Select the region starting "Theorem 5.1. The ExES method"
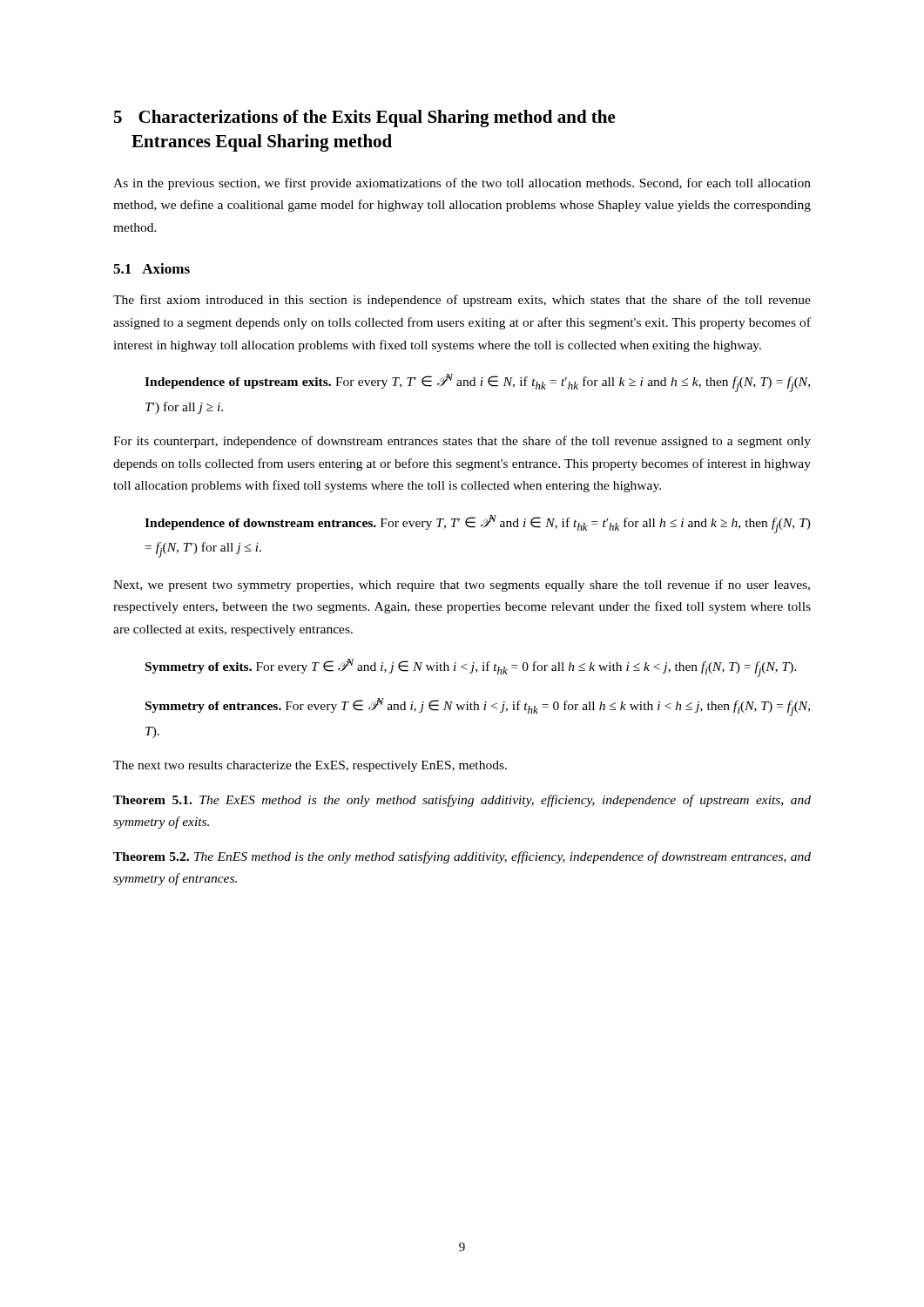The image size is (924, 1307). tap(462, 810)
